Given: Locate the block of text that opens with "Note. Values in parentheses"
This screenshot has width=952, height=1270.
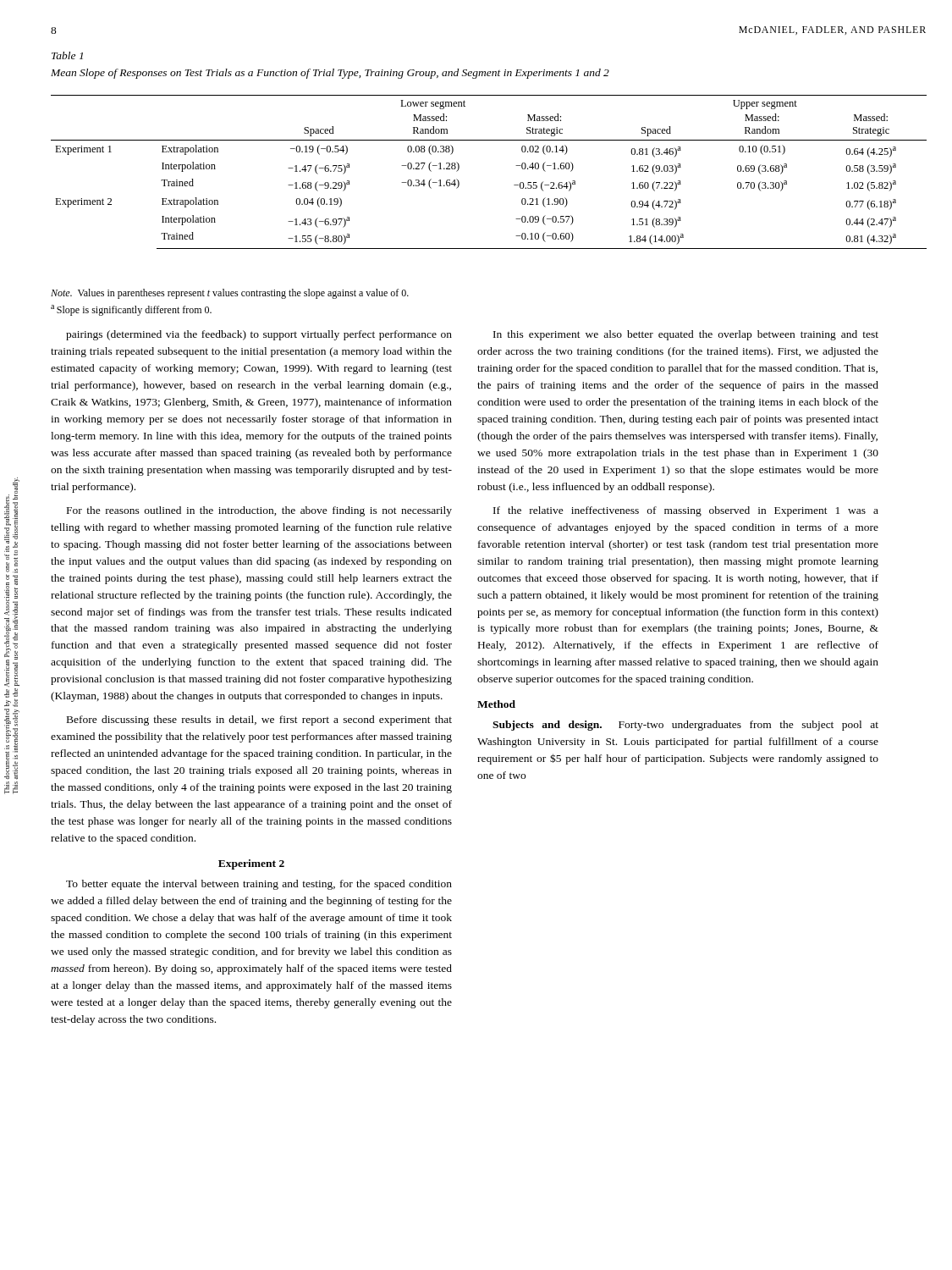Looking at the screenshot, I should tap(230, 302).
